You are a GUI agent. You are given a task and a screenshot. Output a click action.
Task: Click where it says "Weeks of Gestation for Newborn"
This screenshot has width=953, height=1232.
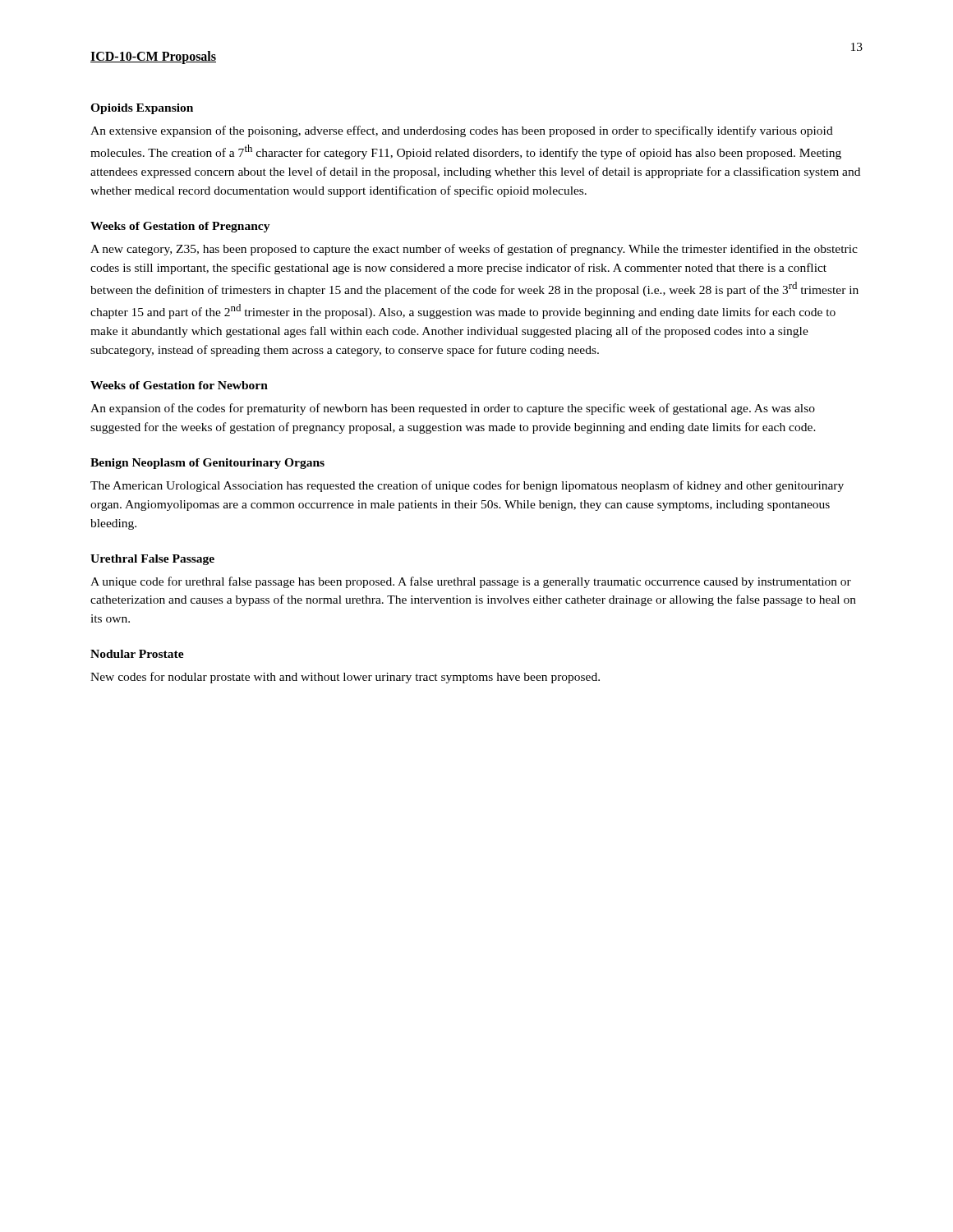179,385
